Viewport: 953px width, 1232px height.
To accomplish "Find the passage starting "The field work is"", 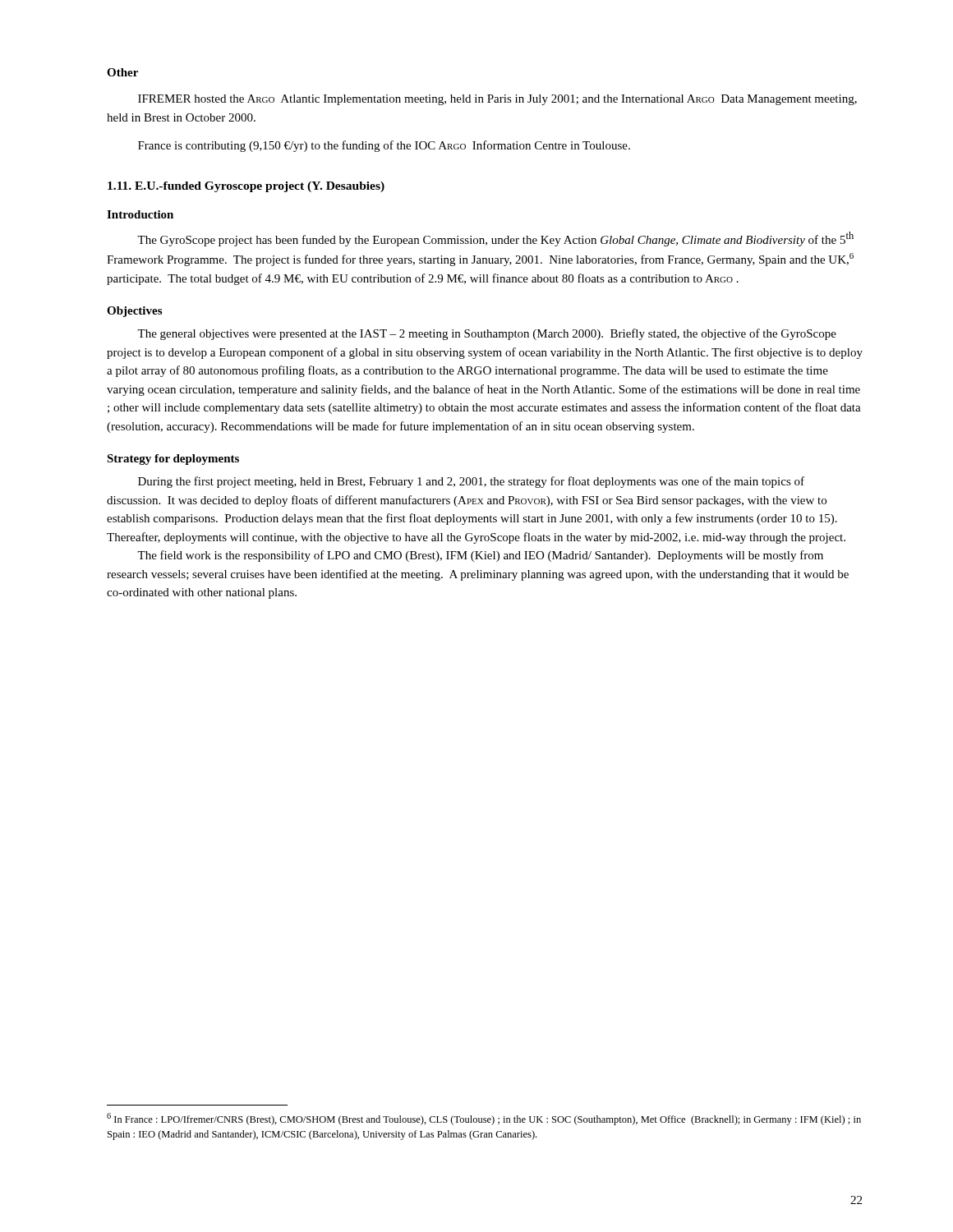I will (x=485, y=574).
